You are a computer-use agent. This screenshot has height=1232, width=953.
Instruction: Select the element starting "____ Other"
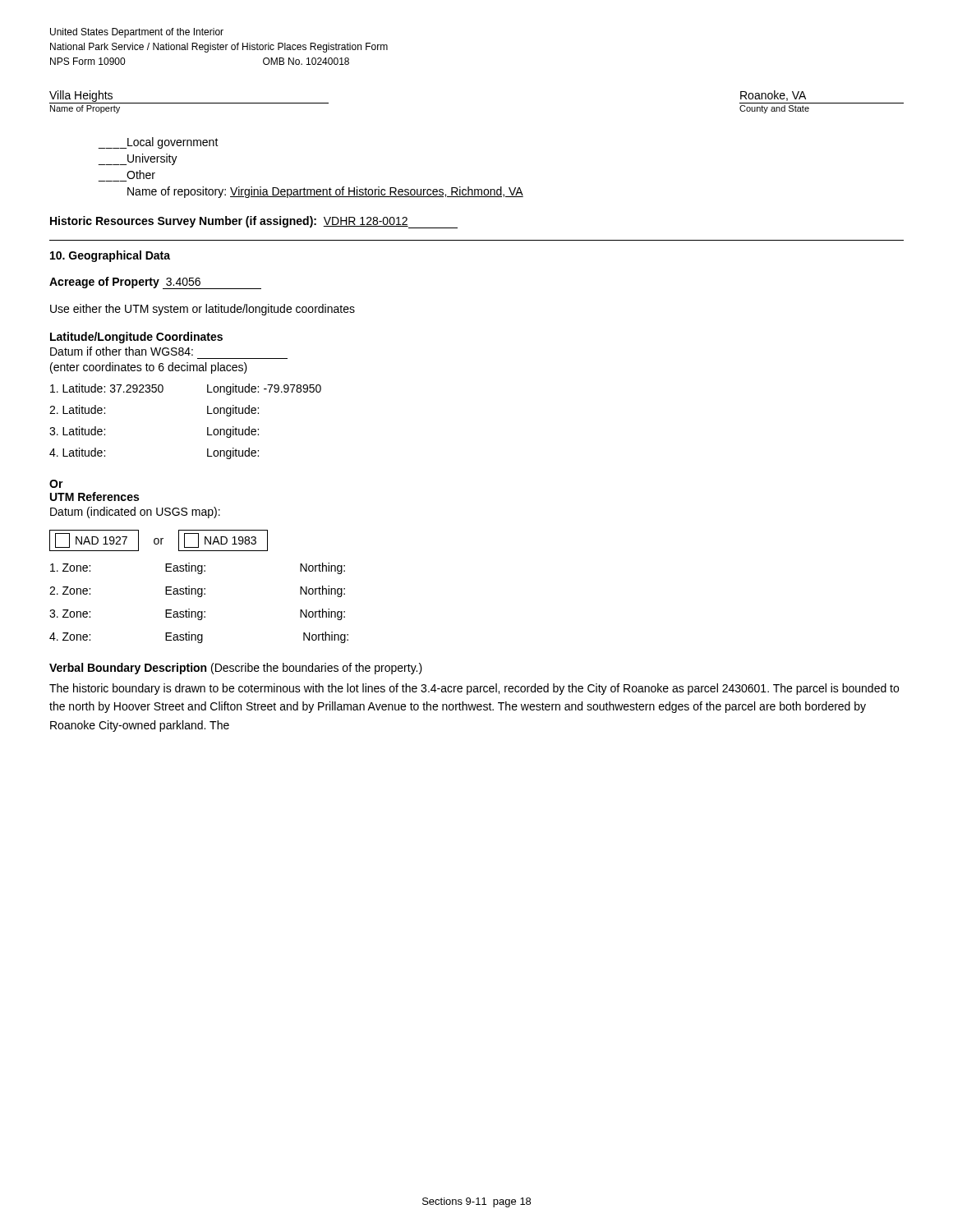[x=127, y=175]
